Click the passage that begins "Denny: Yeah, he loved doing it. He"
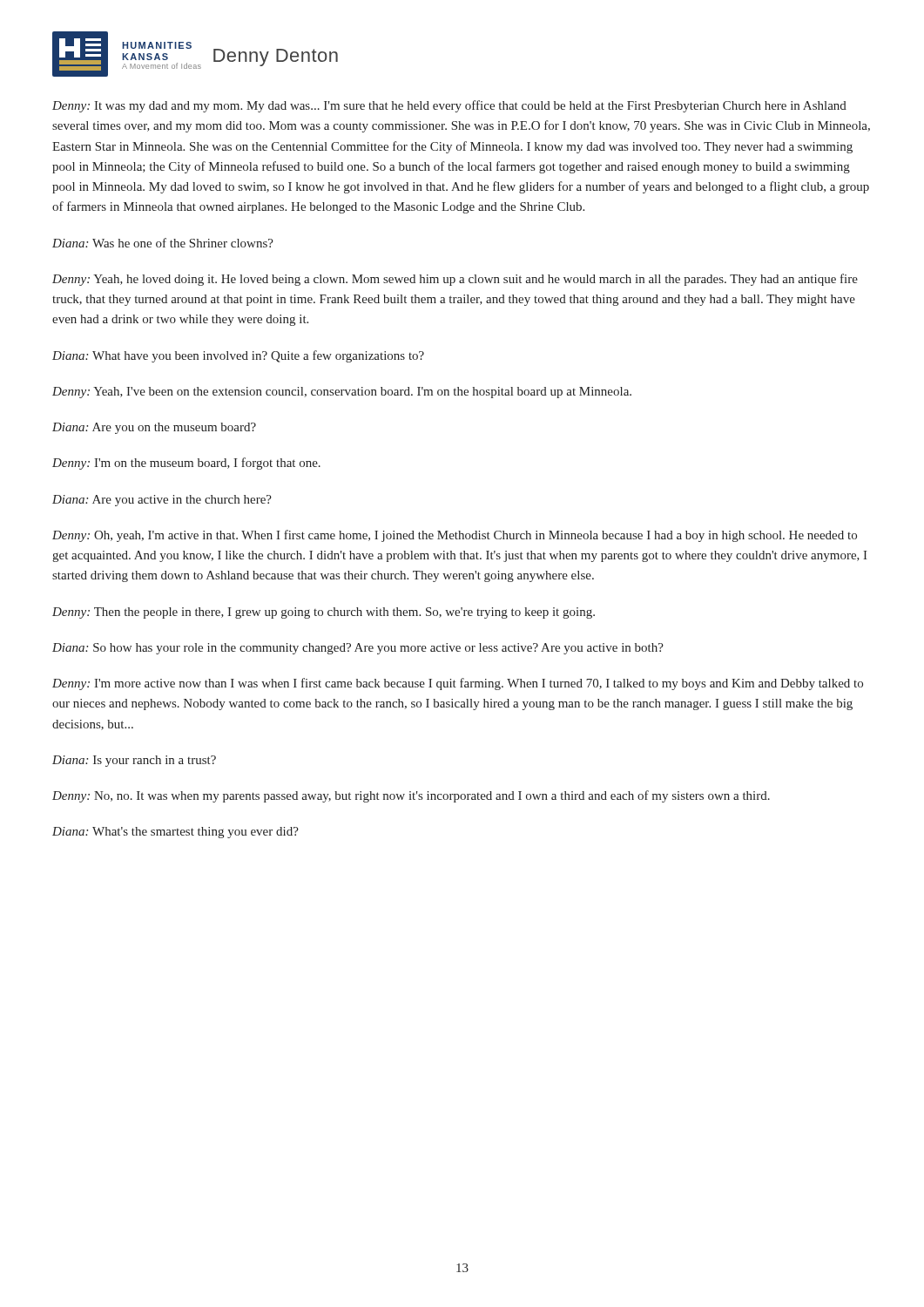 pos(455,299)
